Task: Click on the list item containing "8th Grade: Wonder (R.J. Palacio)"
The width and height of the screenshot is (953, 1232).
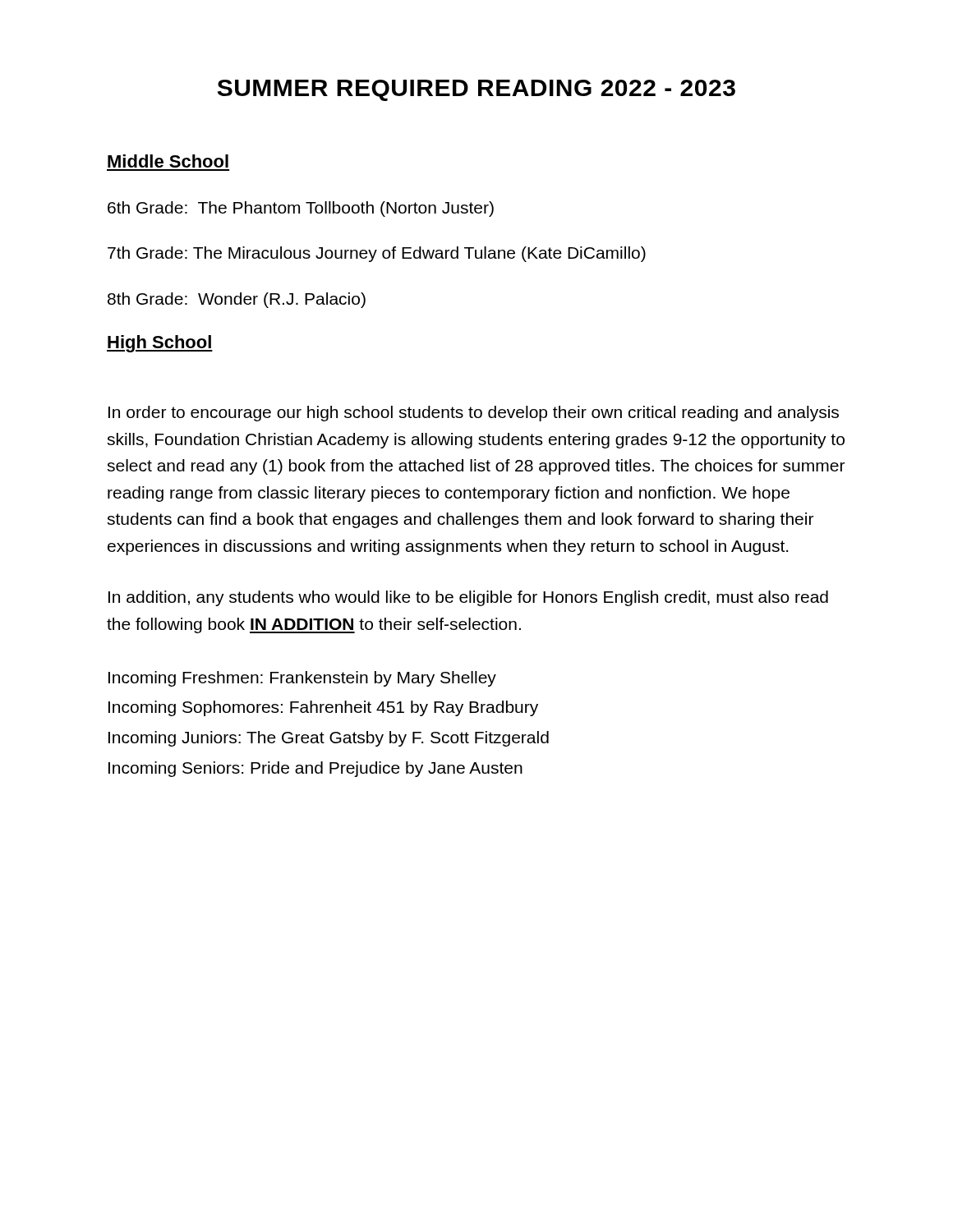Action: click(237, 298)
